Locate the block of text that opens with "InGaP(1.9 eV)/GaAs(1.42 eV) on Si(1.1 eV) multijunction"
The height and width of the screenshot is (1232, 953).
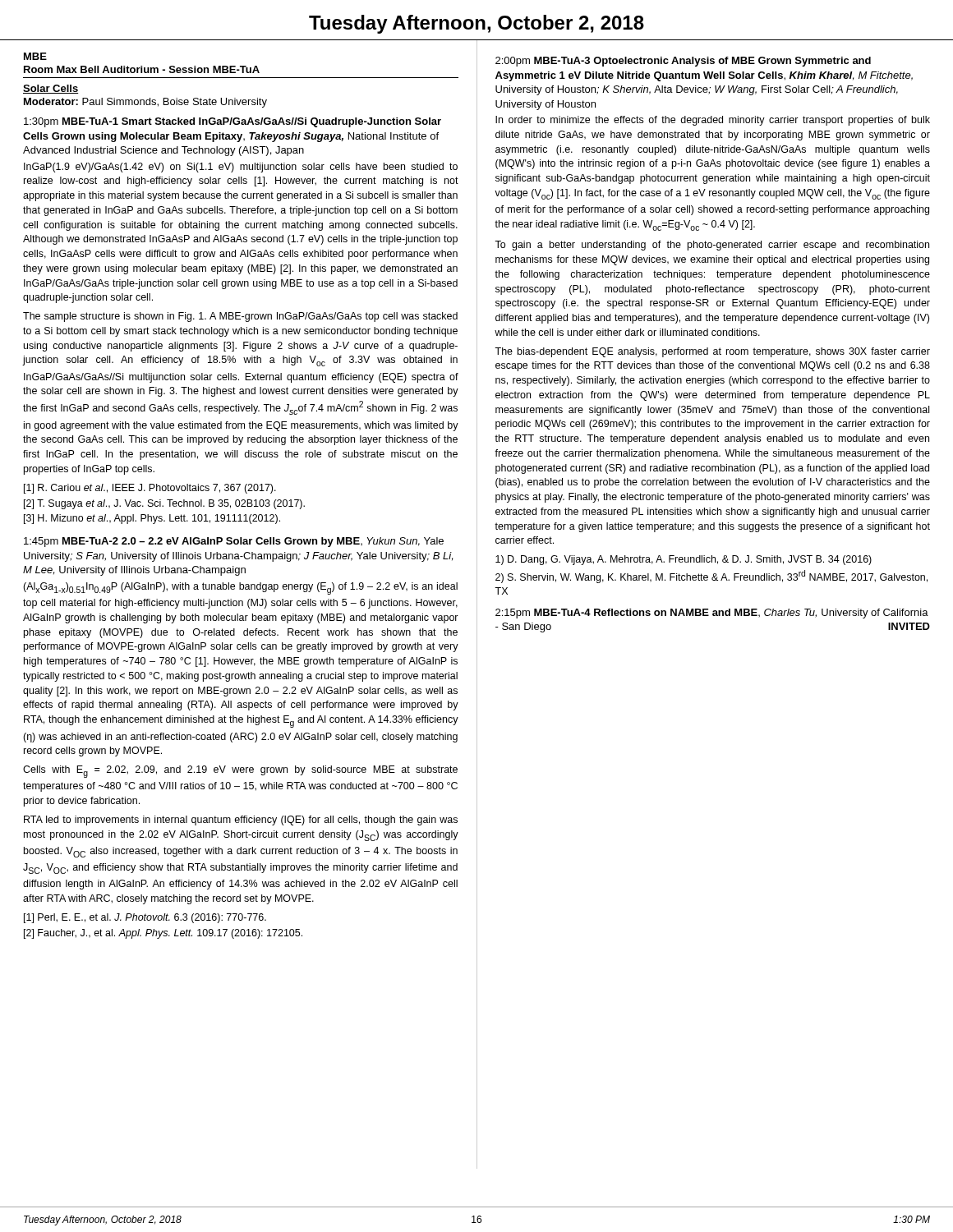240,232
